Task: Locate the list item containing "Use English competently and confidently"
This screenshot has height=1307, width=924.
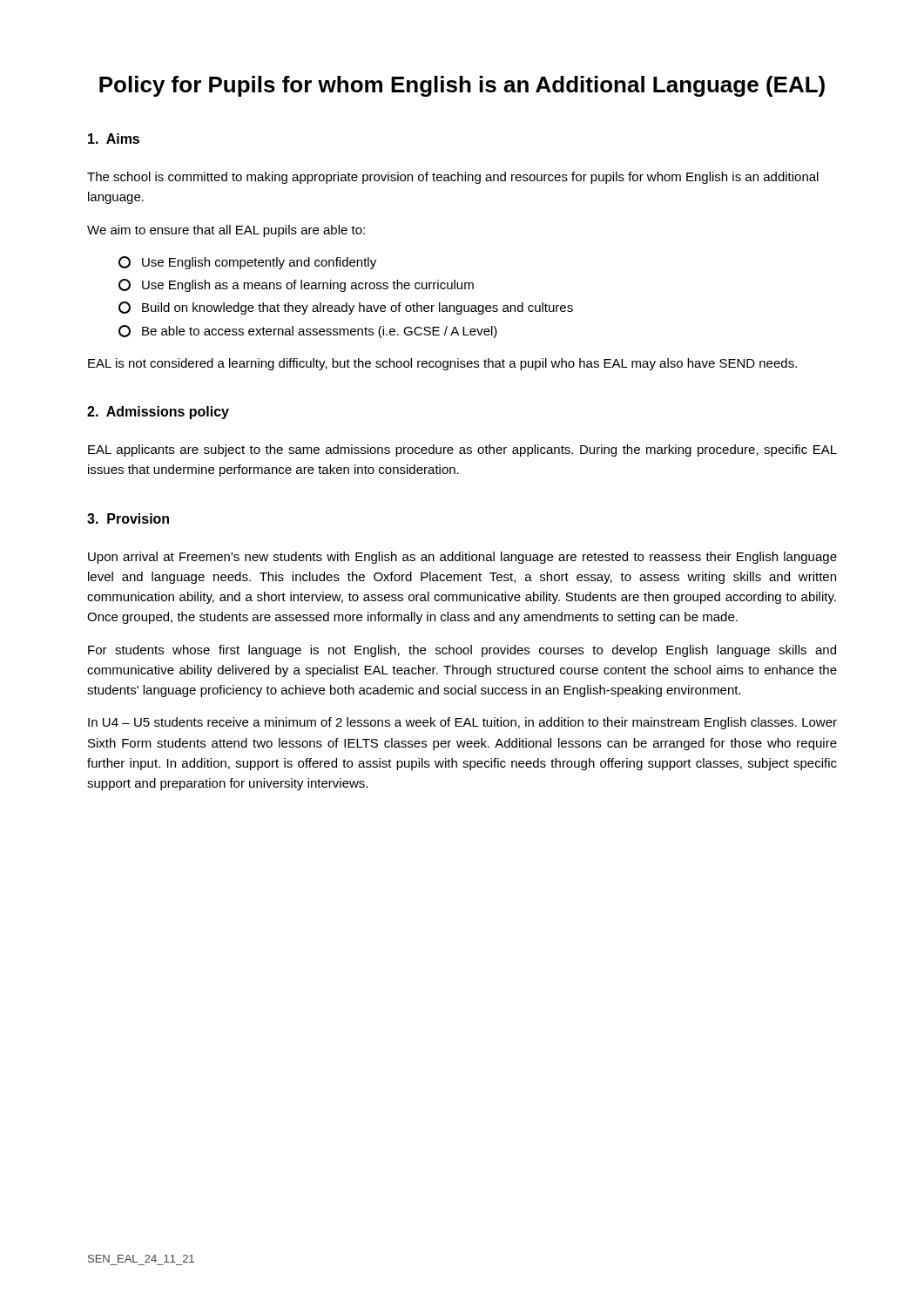Action: tap(247, 262)
